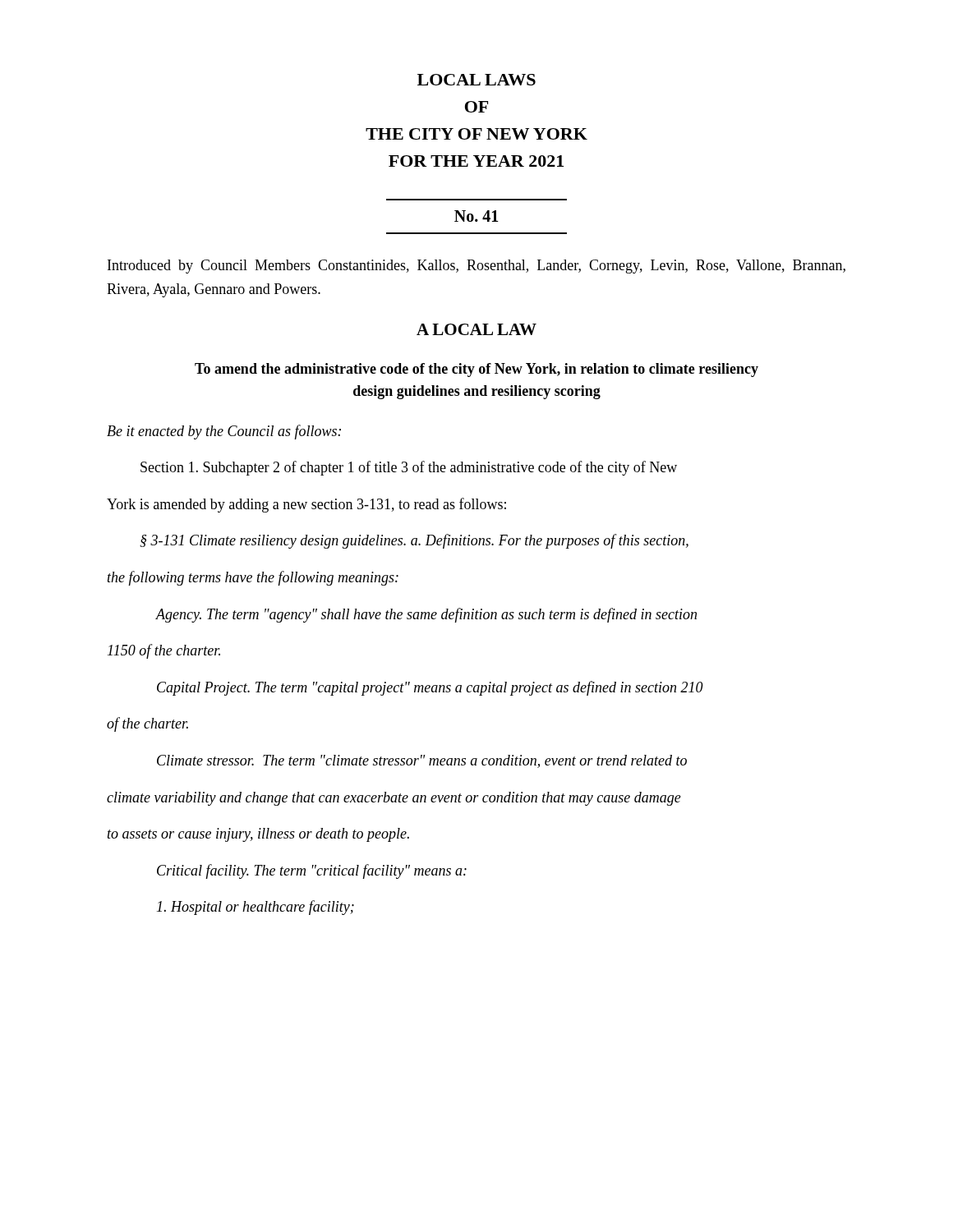Viewport: 953px width, 1232px height.
Task: Navigate to the text starting "LOCAL LAWS OF"
Action: point(476,120)
